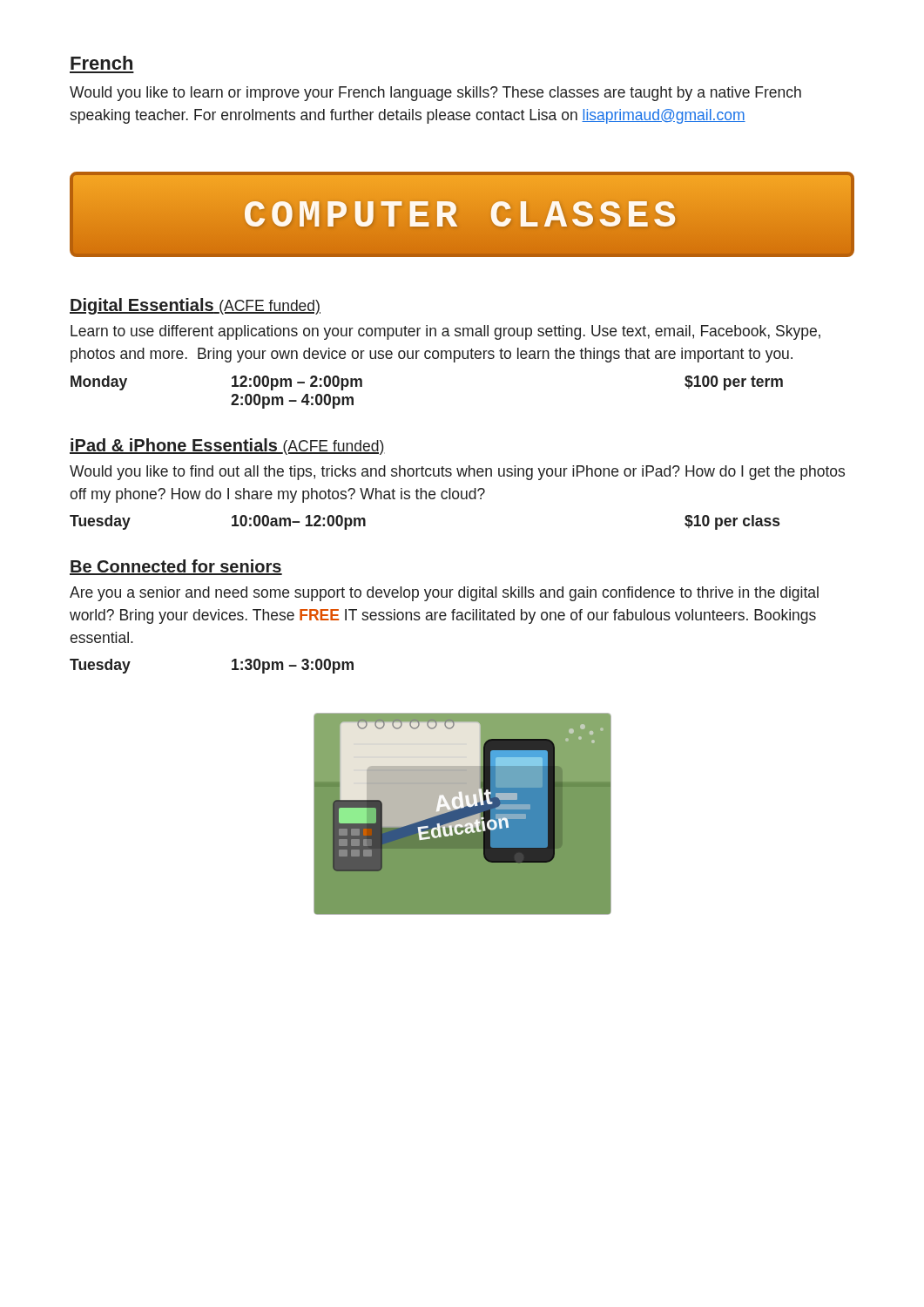Point to the section header beginning "iPad & iPhone"
This screenshot has width=924, height=1307.
[x=227, y=445]
